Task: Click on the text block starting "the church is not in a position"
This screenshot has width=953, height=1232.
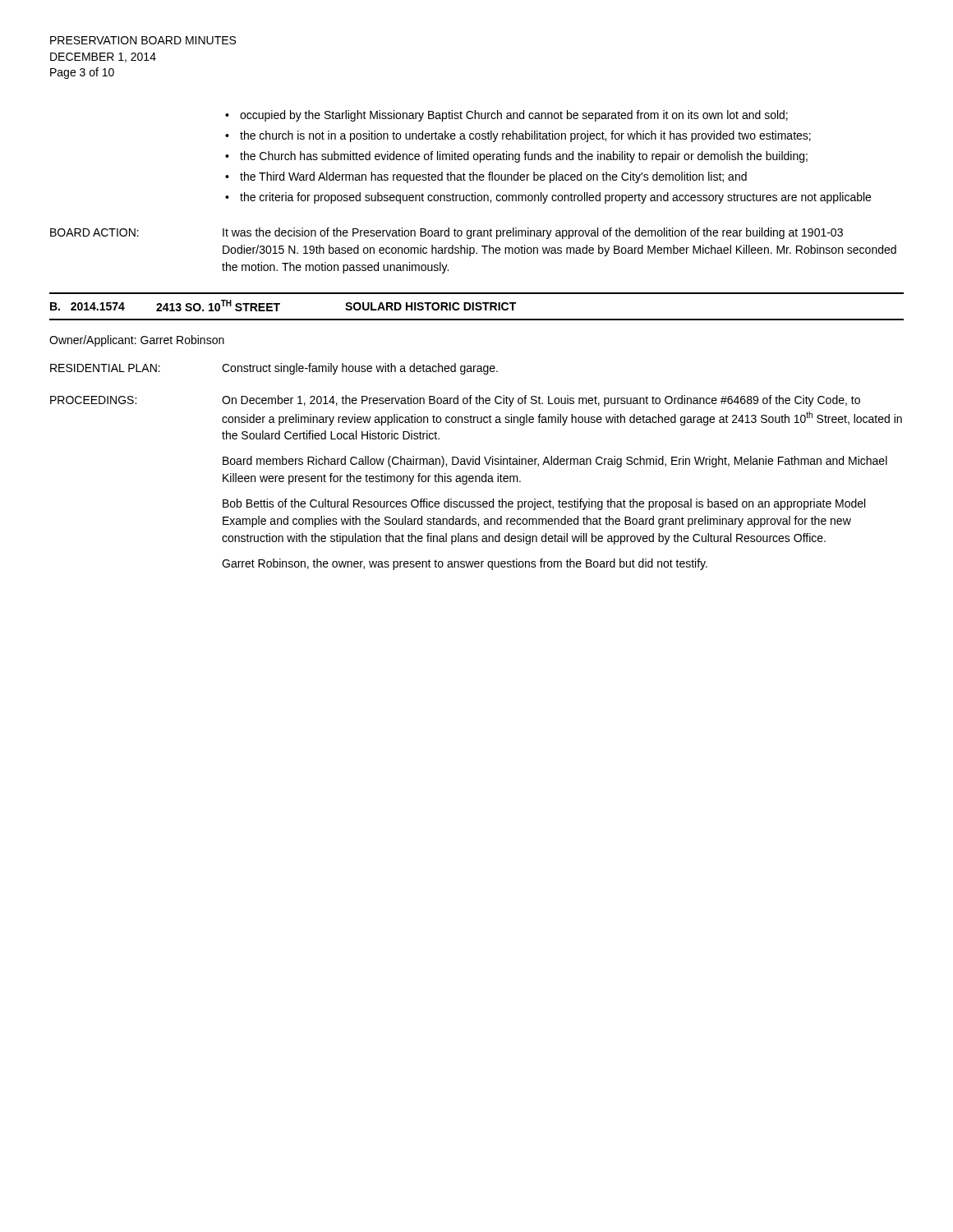Action: (526, 136)
